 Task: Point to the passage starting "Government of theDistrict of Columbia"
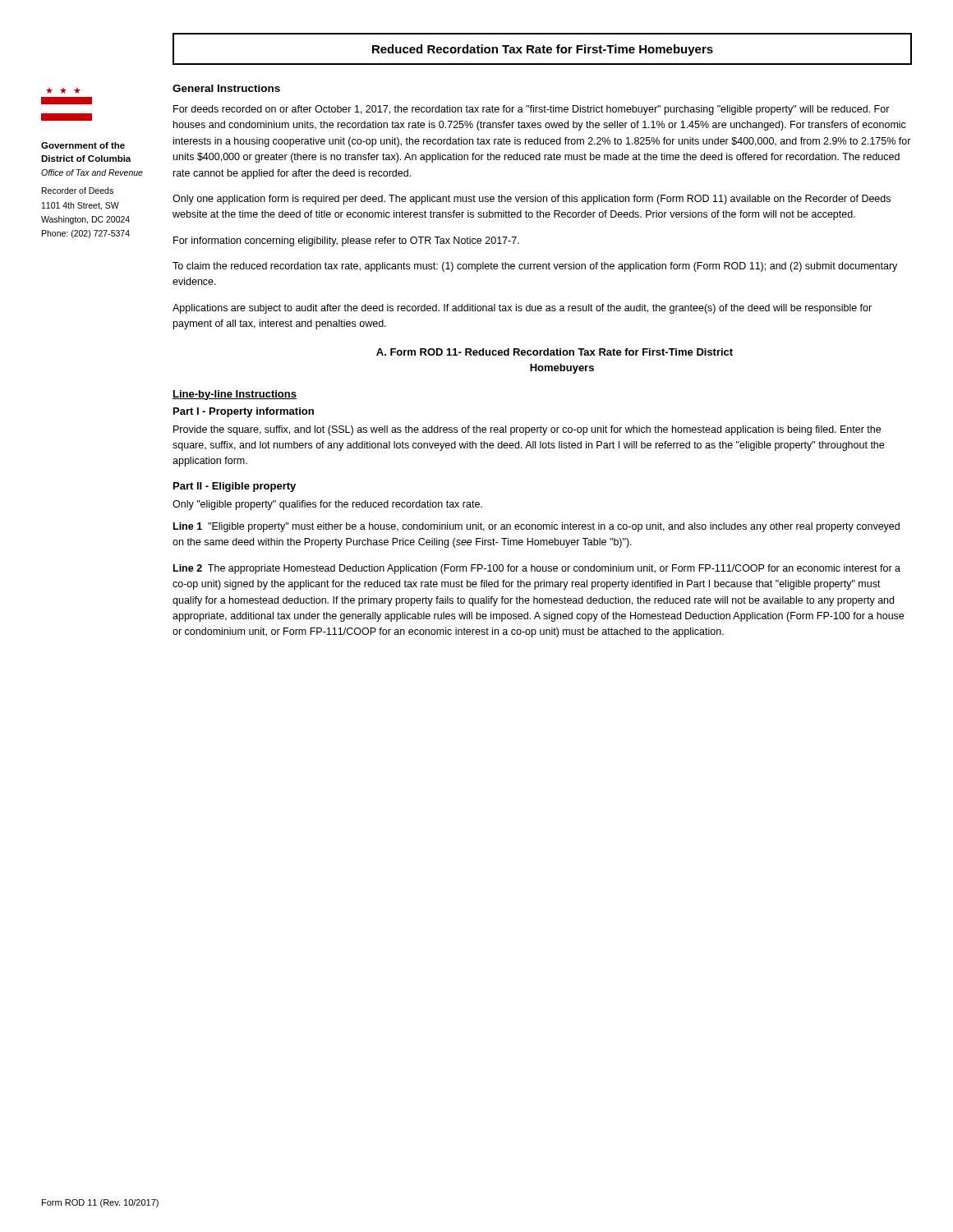tap(86, 152)
